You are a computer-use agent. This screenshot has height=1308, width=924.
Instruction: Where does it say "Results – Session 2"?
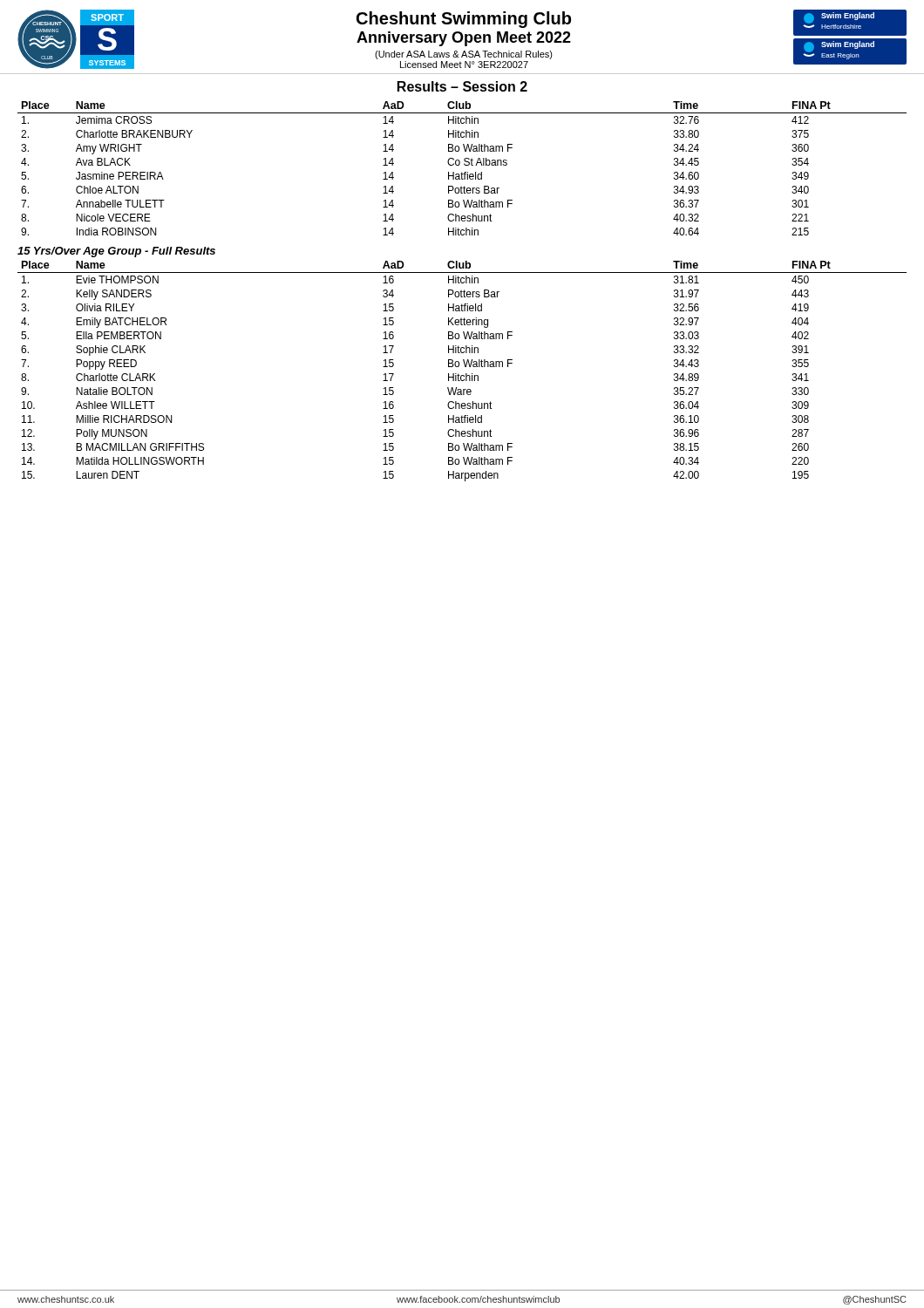(x=462, y=87)
